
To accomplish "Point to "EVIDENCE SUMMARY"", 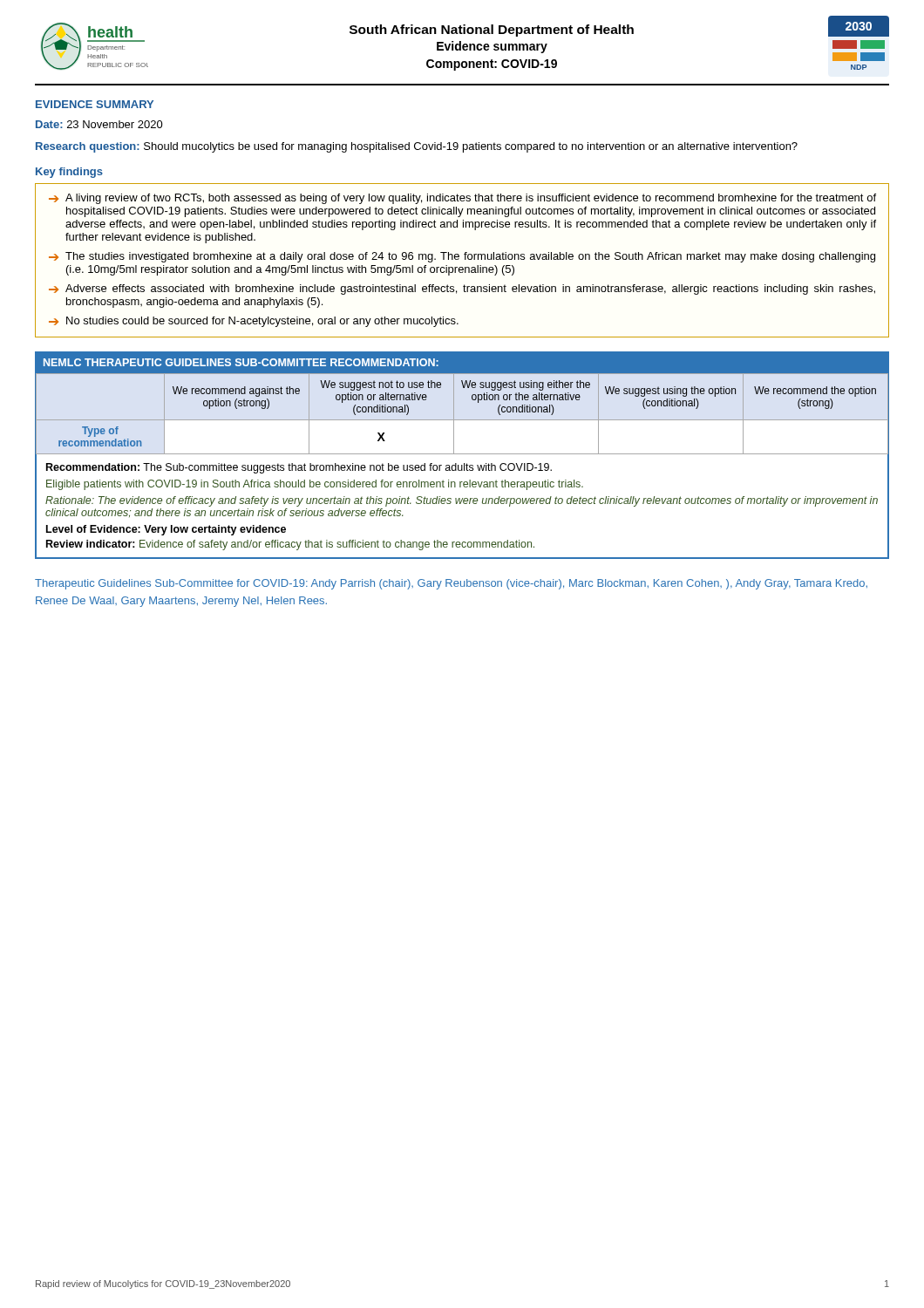I will click(x=94, y=104).
